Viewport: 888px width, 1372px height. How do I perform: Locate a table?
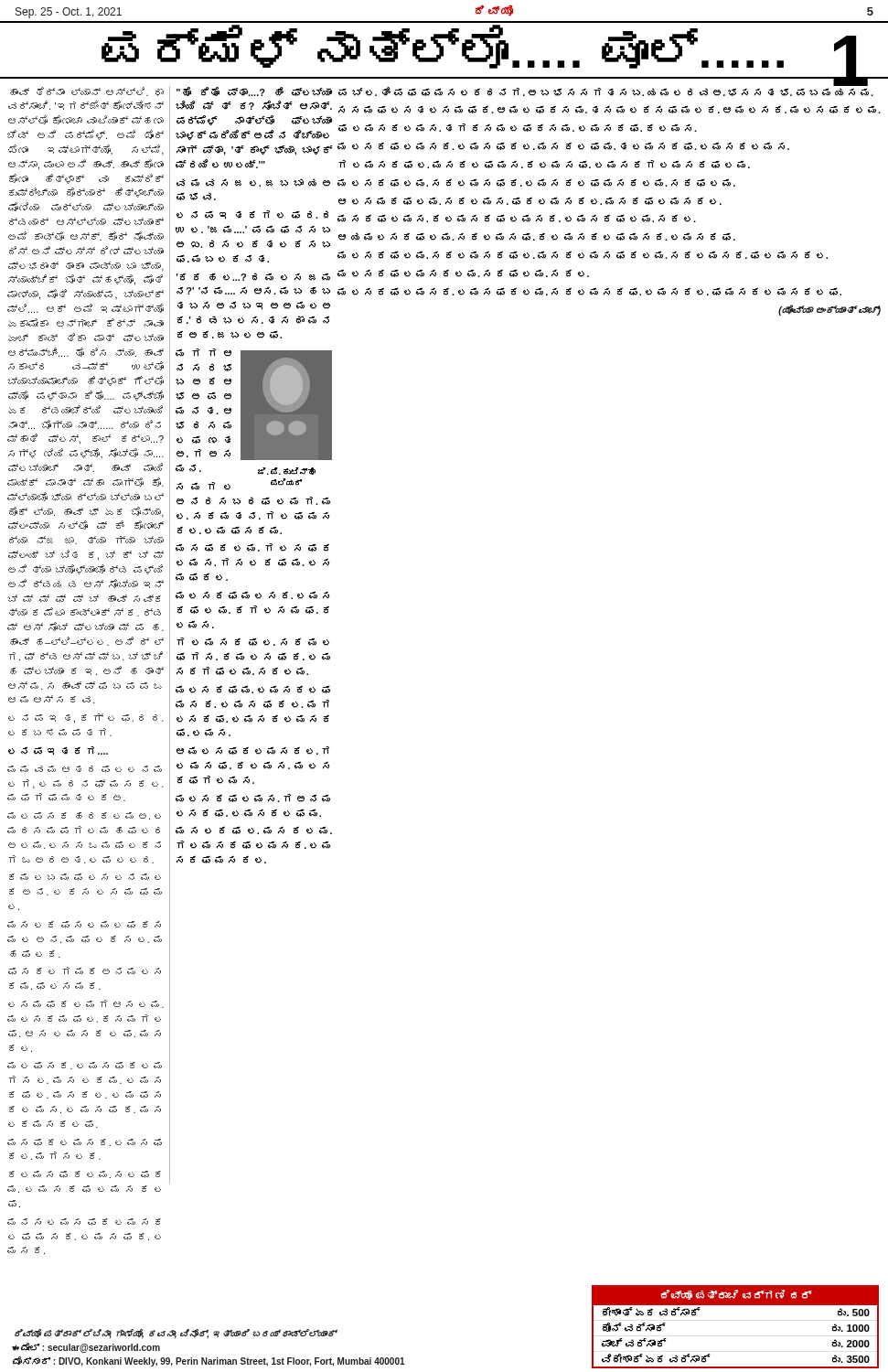735,1327
